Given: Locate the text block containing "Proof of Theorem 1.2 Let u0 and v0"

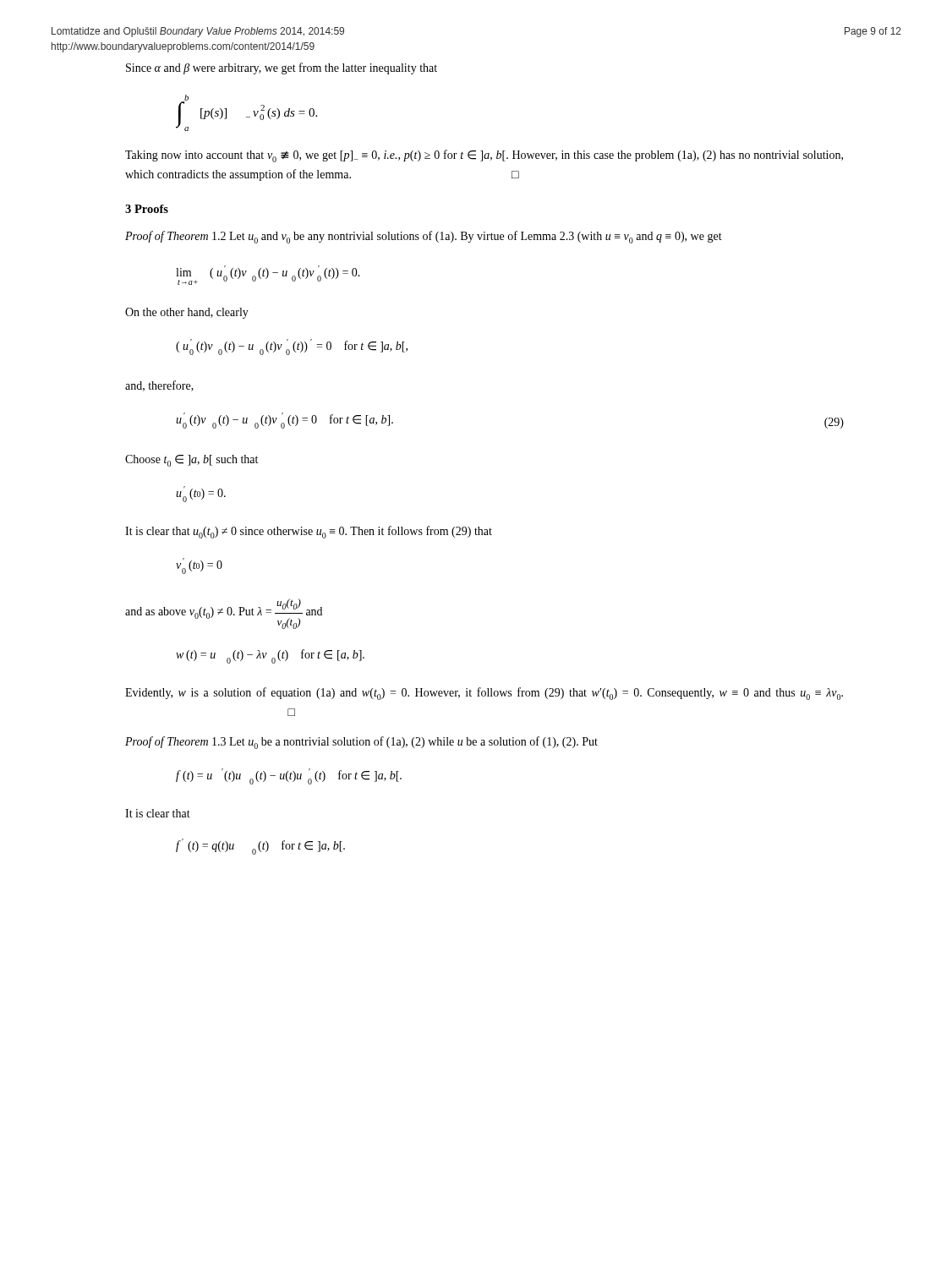Looking at the screenshot, I should click(484, 237).
